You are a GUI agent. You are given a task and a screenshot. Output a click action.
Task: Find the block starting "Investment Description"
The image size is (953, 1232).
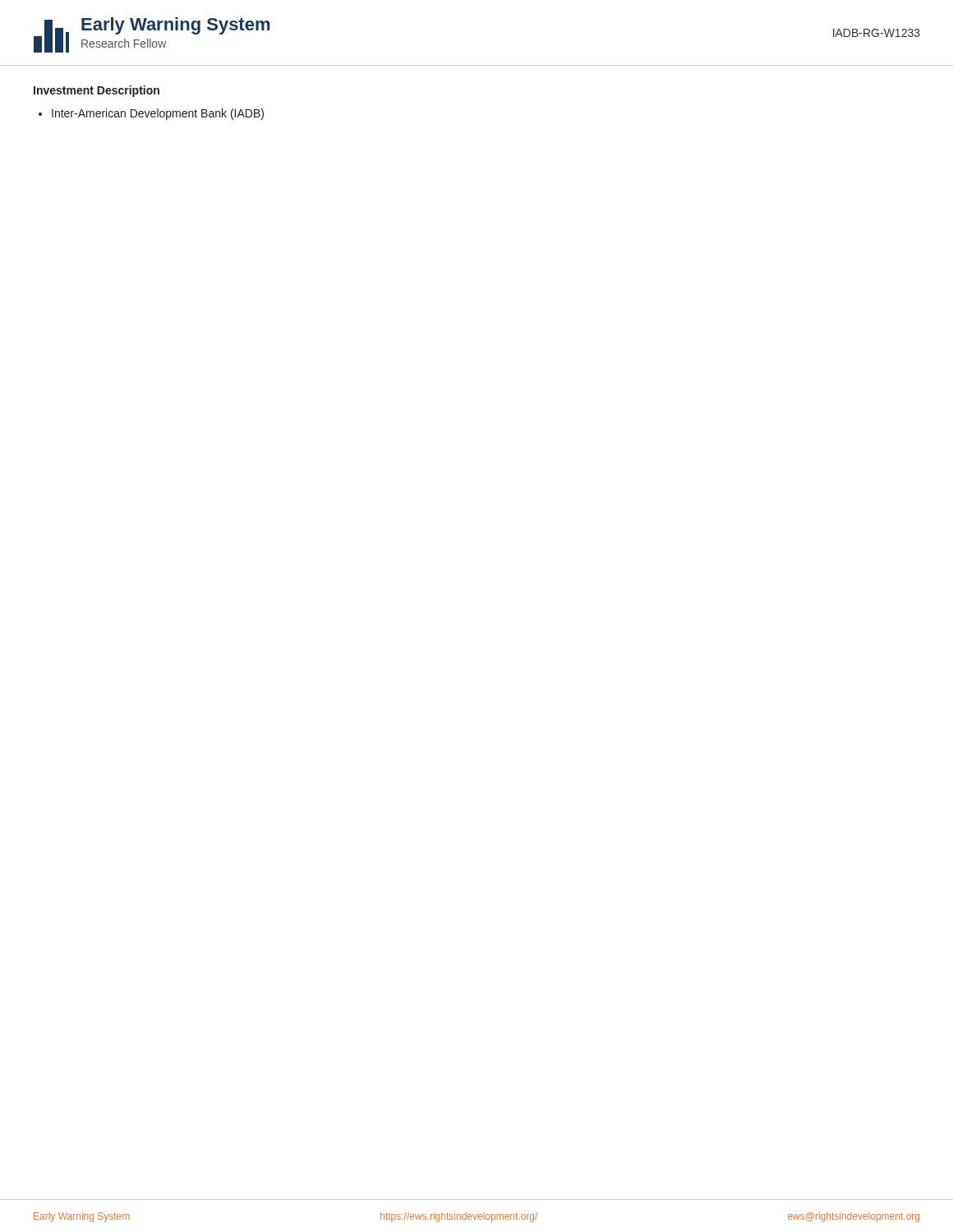pos(96,90)
